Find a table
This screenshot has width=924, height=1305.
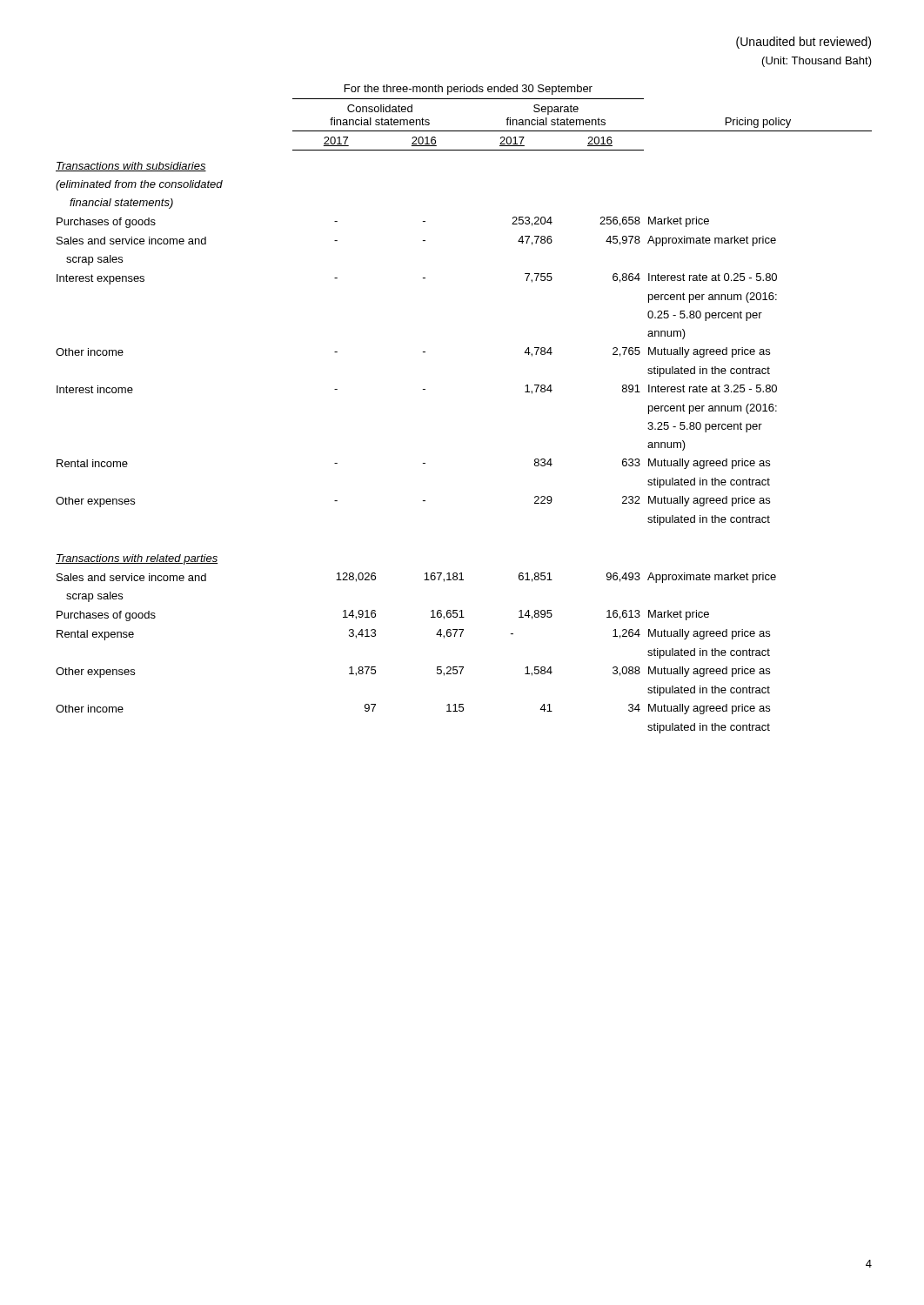(x=462, y=401)
